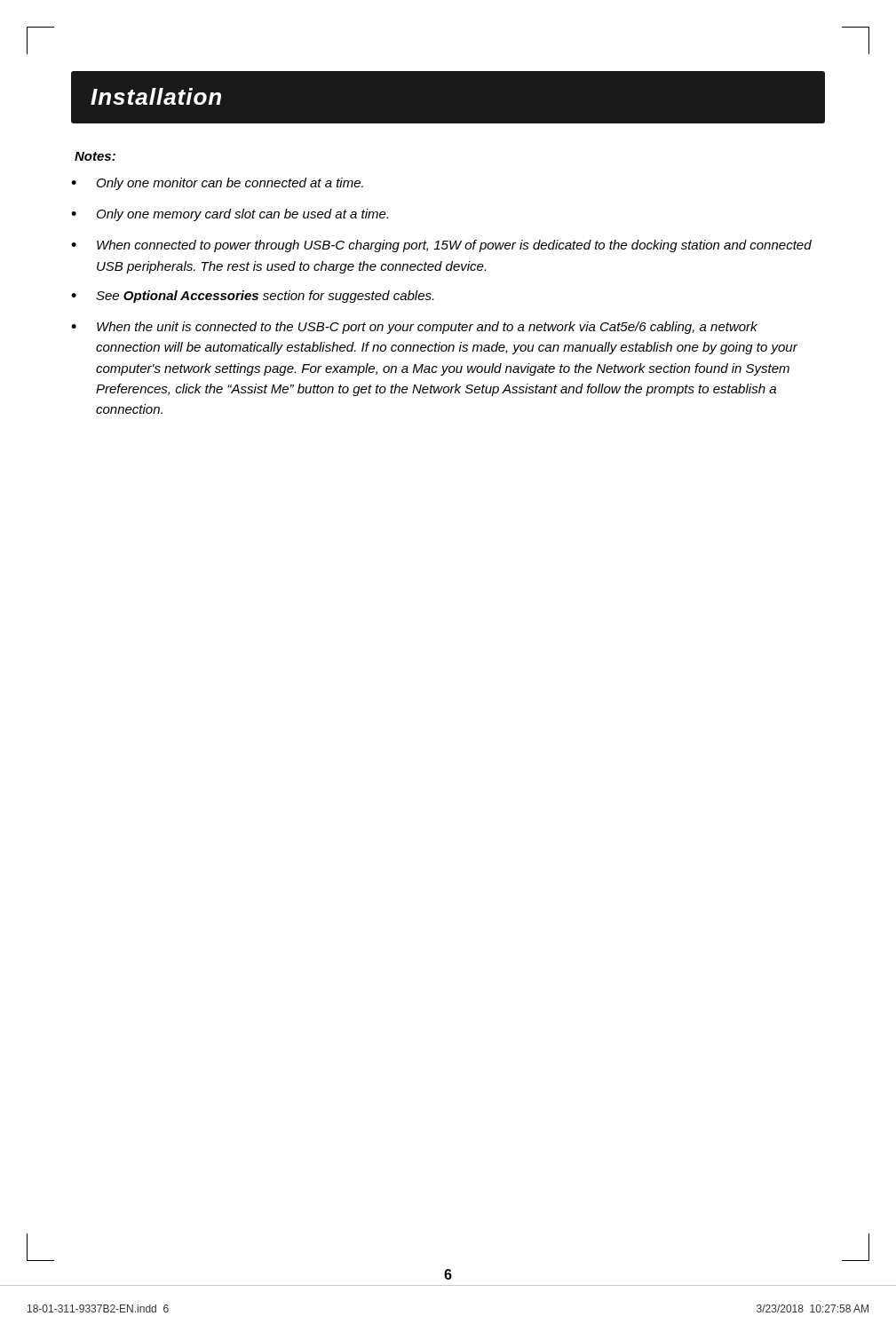Point to the block beginning "• When the unit"
The width and height of the screenshot is (896, 1332).
[x=448, y=368]
